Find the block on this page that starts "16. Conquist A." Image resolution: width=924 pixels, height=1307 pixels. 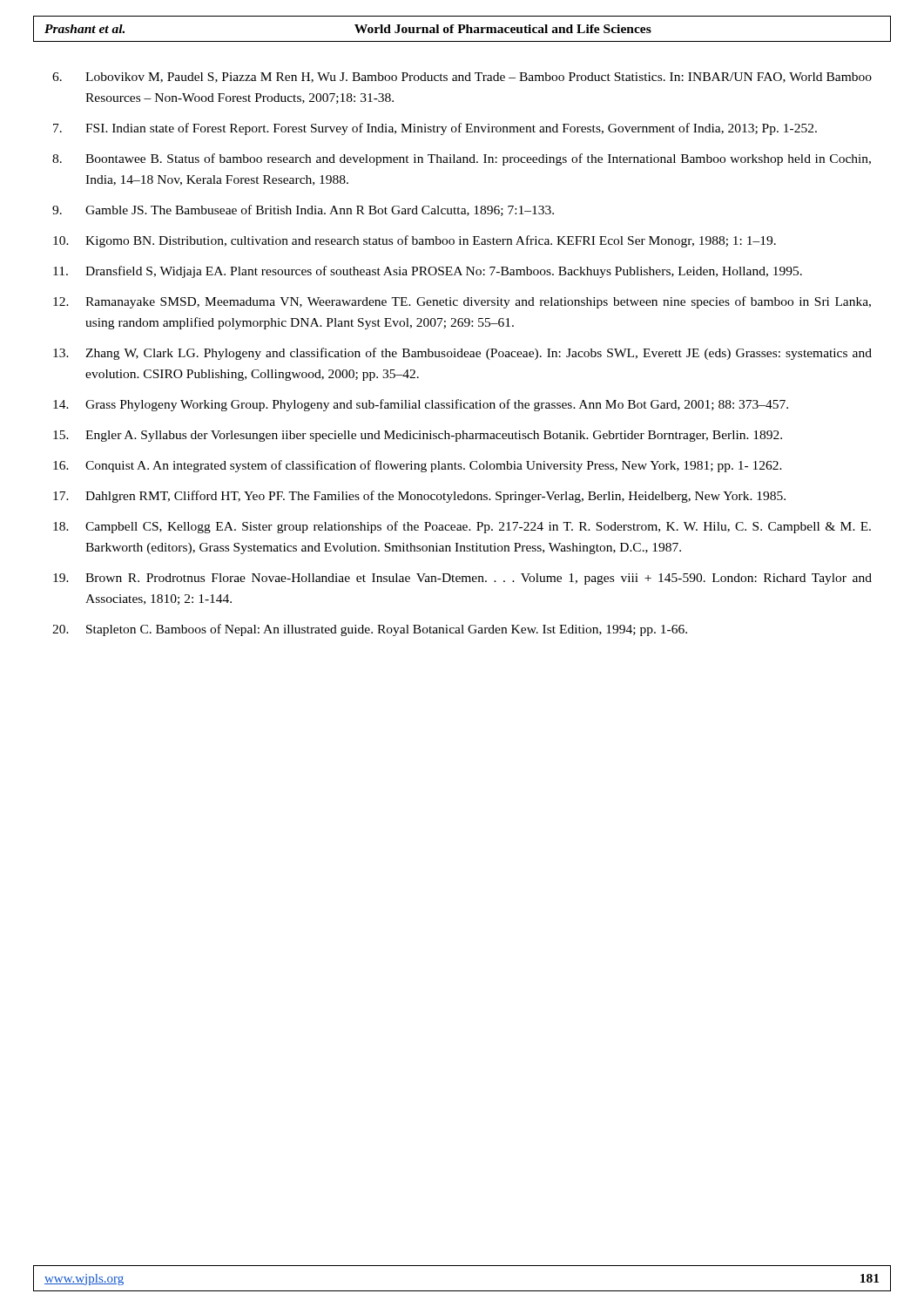tap(462, 465)
